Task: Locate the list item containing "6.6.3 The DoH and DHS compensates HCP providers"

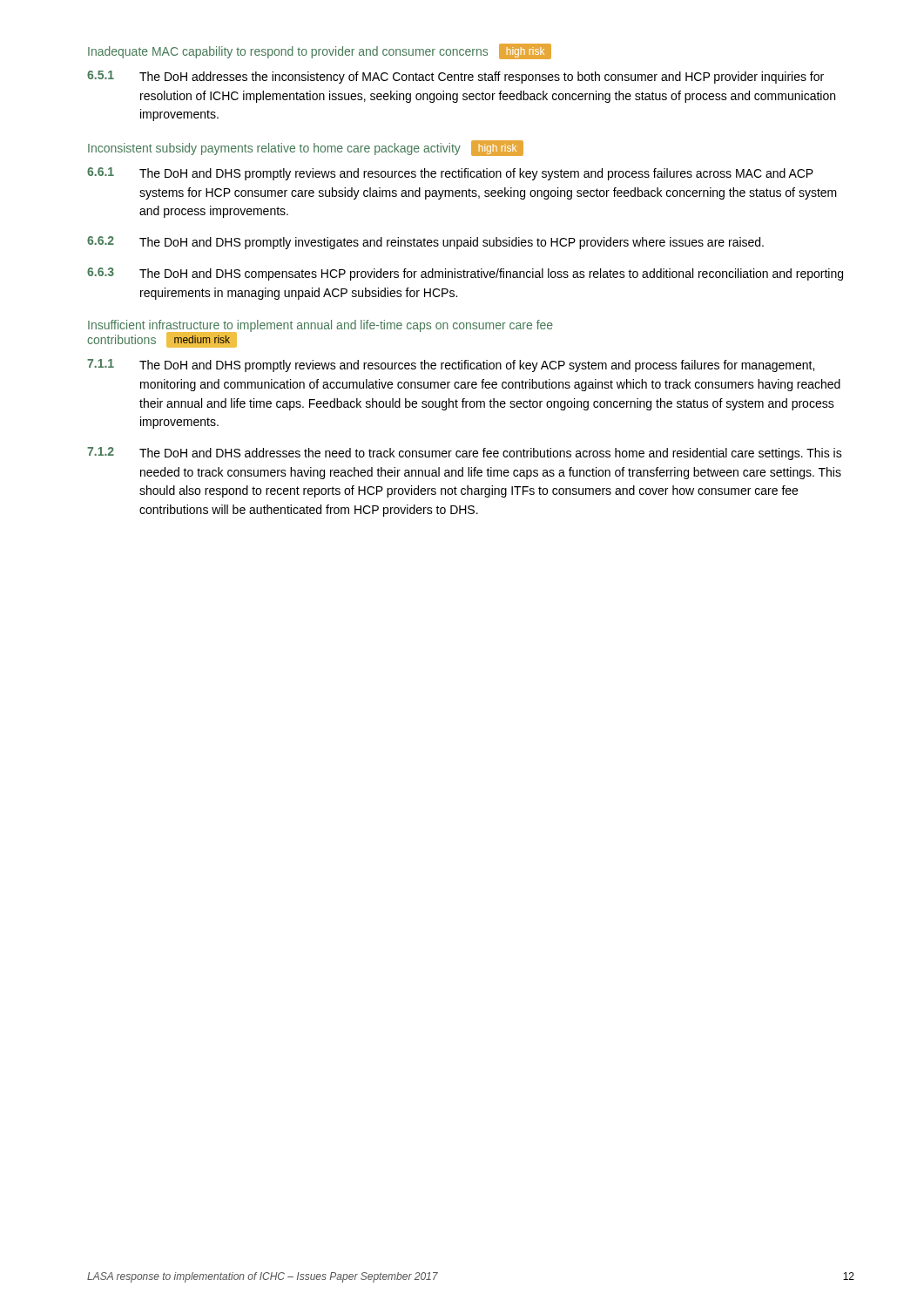Action: click(471, 284)
